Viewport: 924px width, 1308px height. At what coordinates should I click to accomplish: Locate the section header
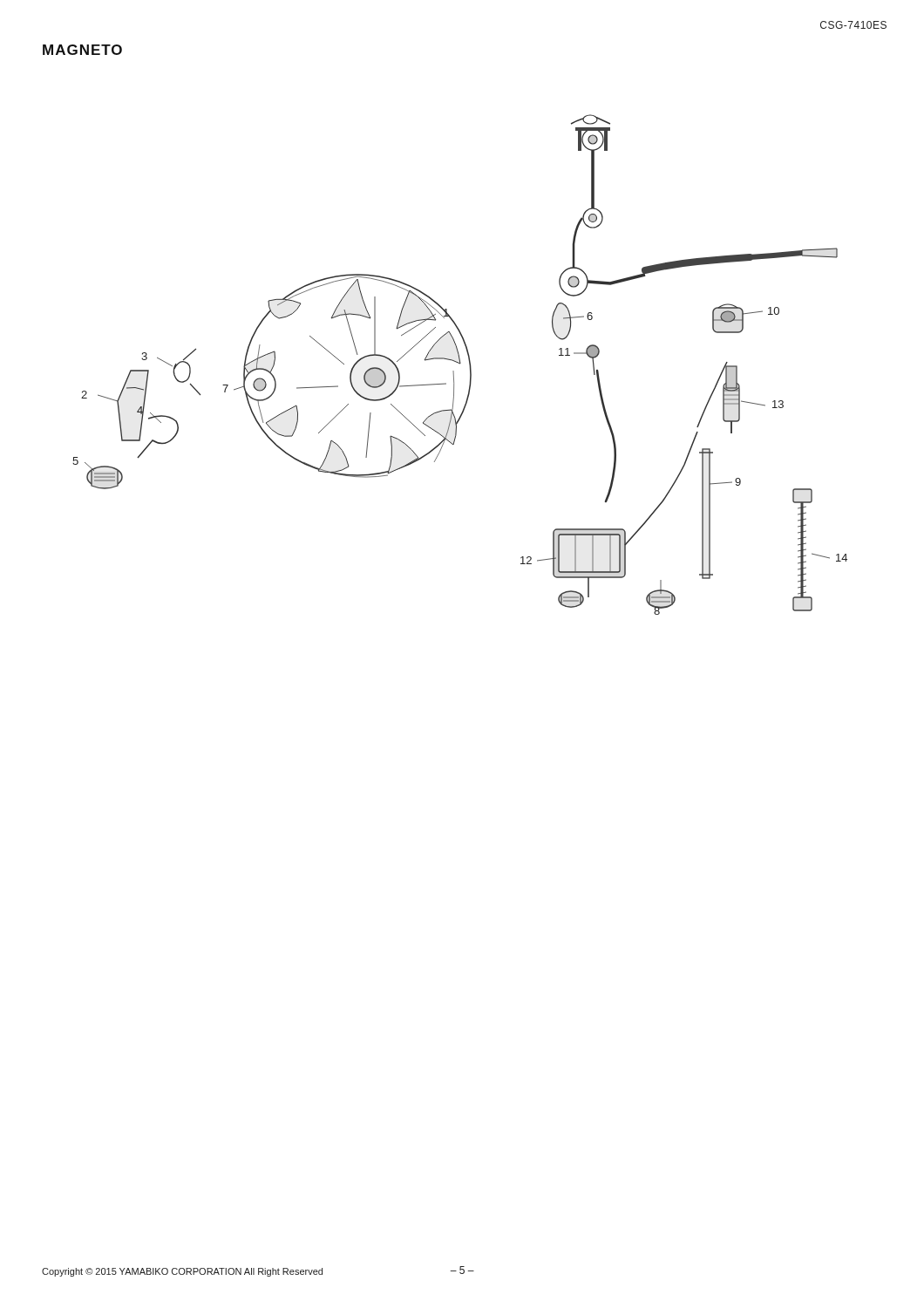click(83, 50)
